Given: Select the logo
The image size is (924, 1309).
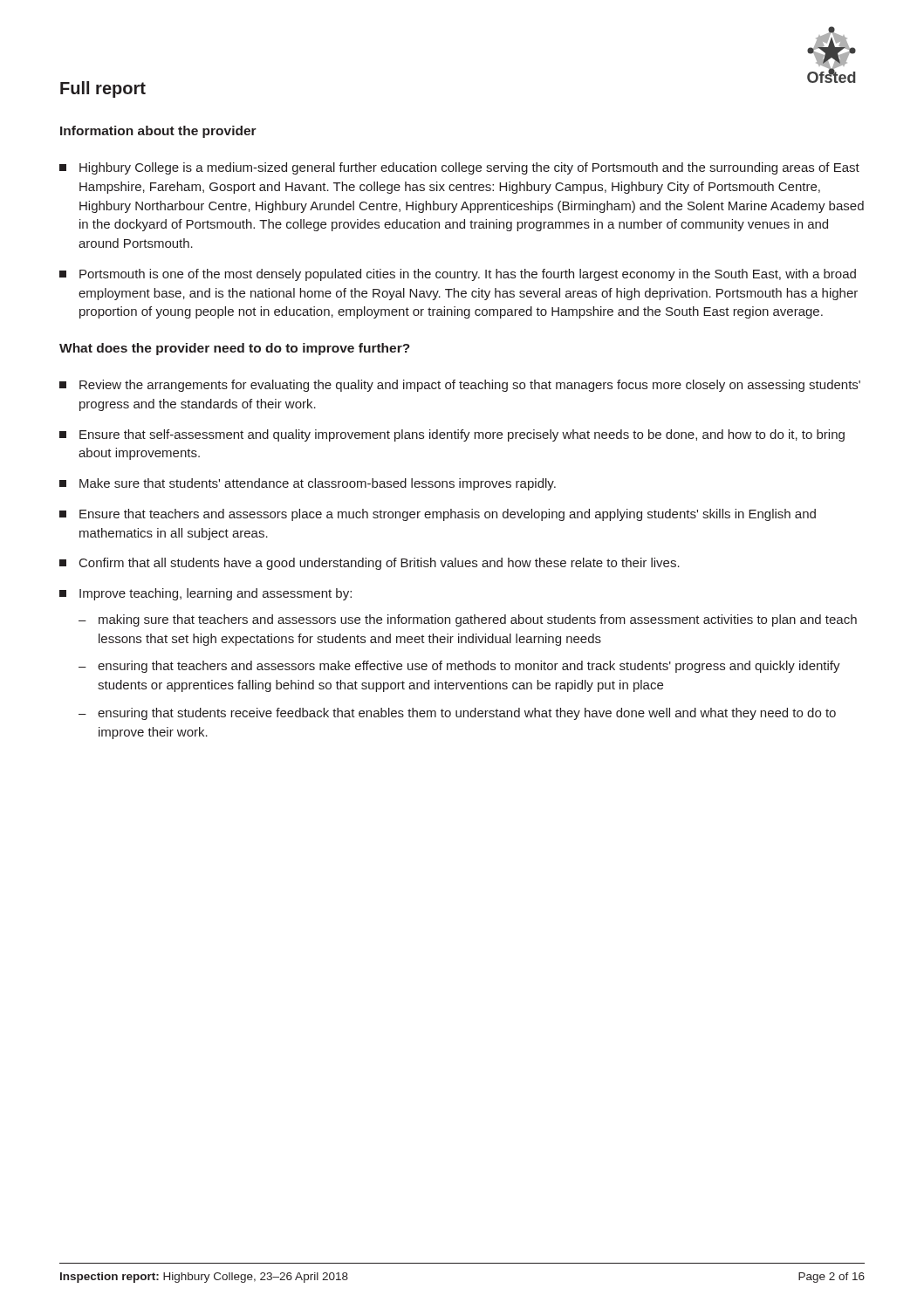Looking at the screenshot, I should (x=832, y=57).
